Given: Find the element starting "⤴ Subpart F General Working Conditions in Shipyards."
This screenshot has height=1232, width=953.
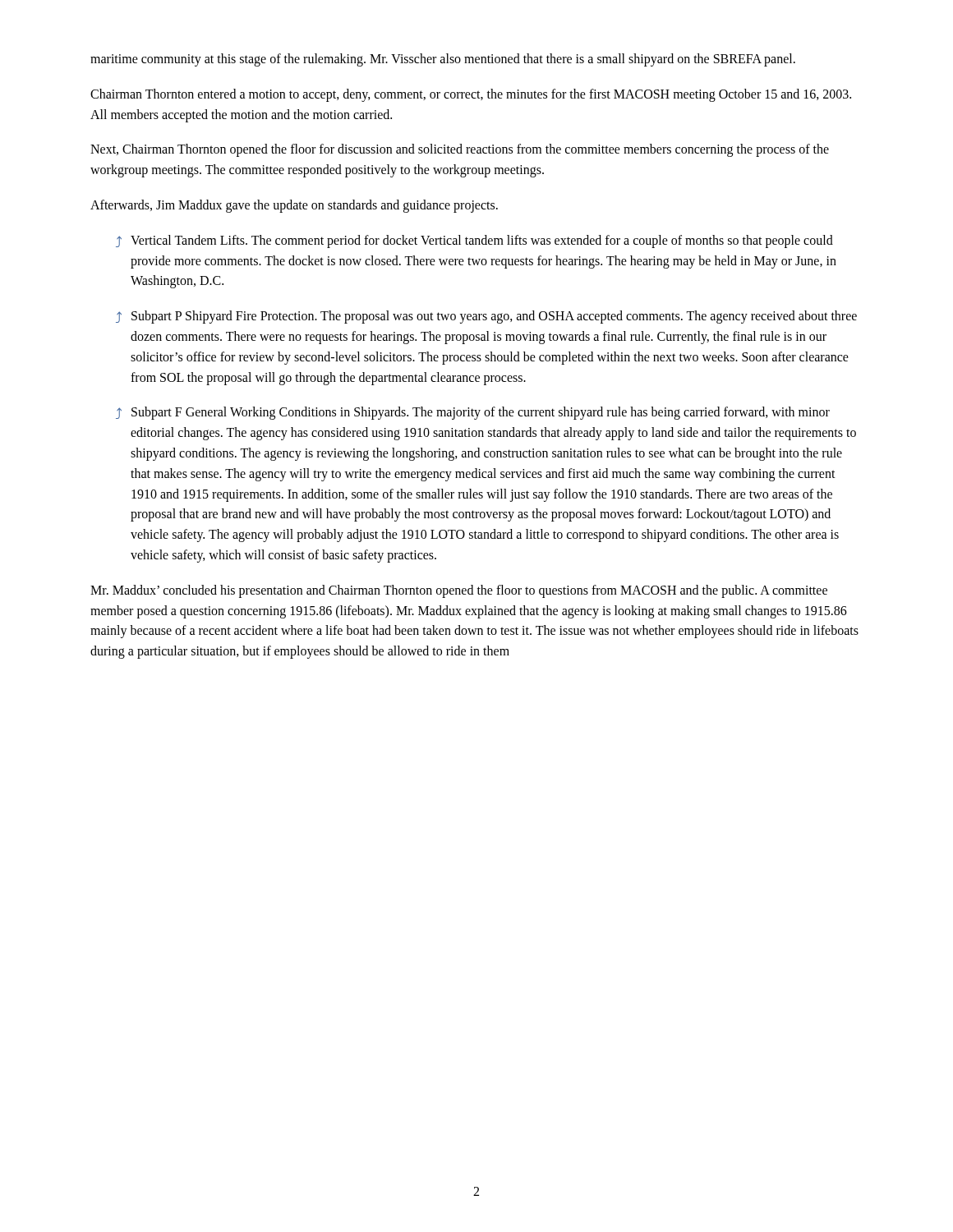Looking at the screenshot, I should coord(489,484).
